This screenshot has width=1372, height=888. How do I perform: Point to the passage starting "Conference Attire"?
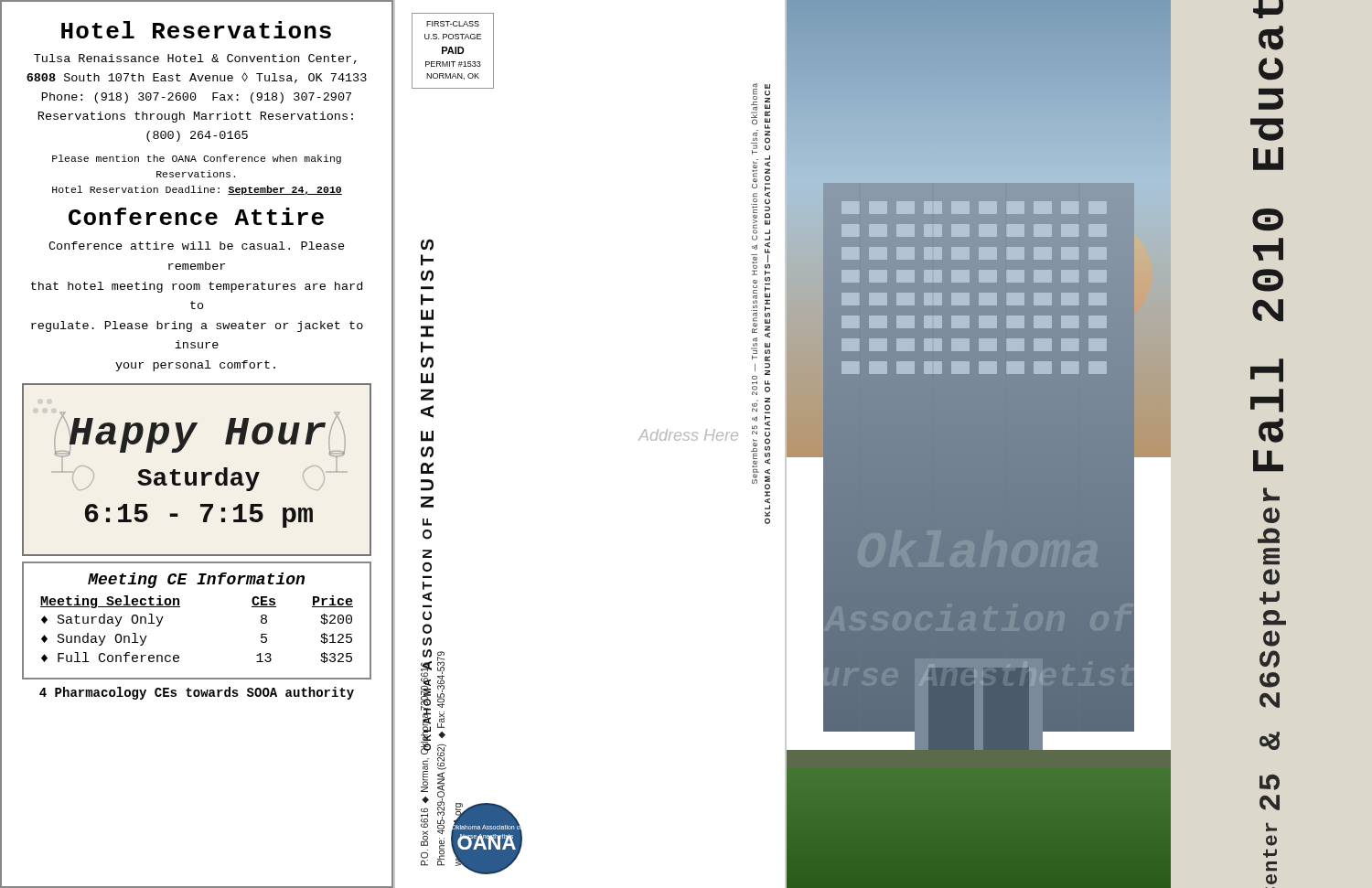tap(197, 219)
